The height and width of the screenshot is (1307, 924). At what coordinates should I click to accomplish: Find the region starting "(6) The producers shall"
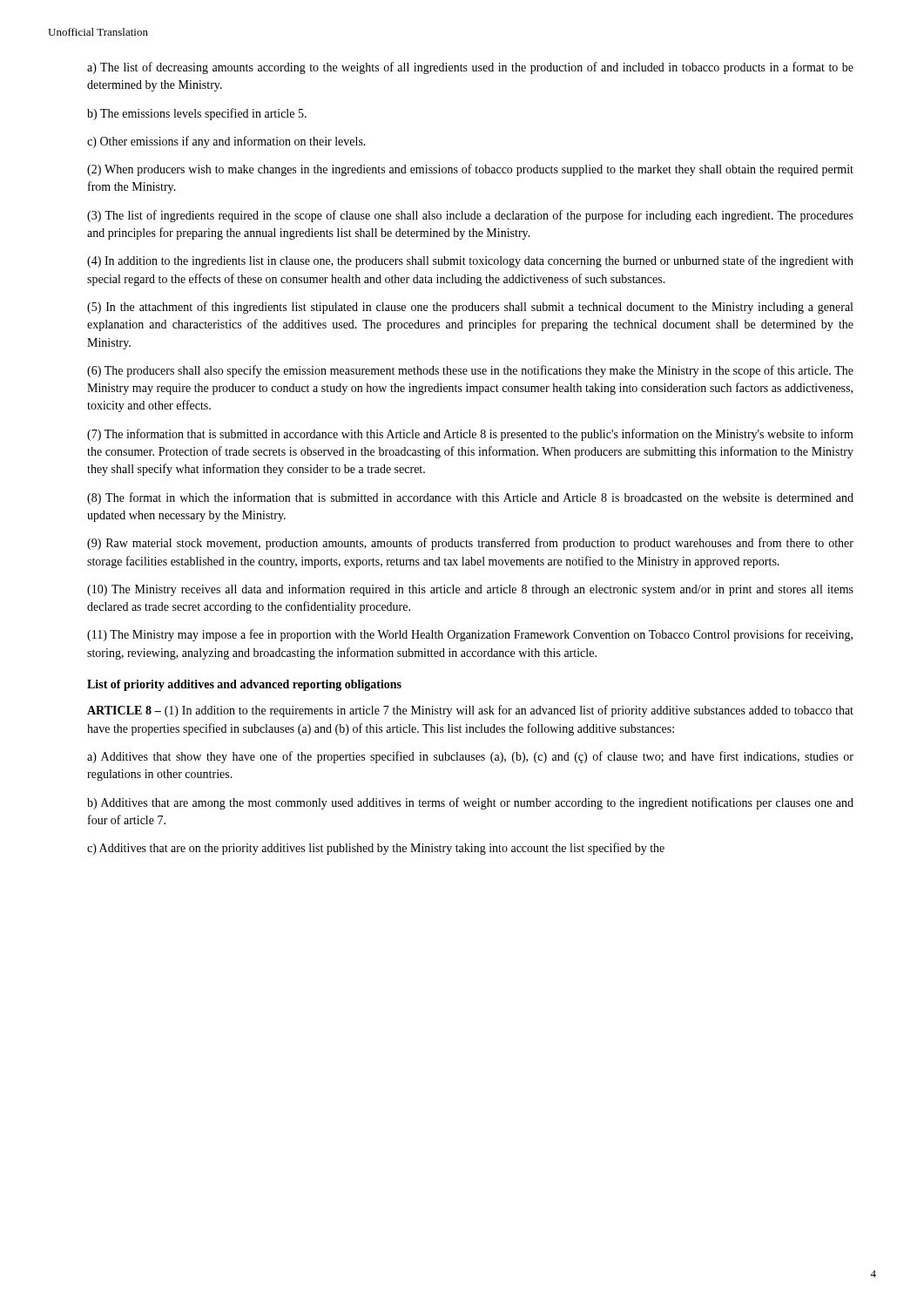coord(470,388)
